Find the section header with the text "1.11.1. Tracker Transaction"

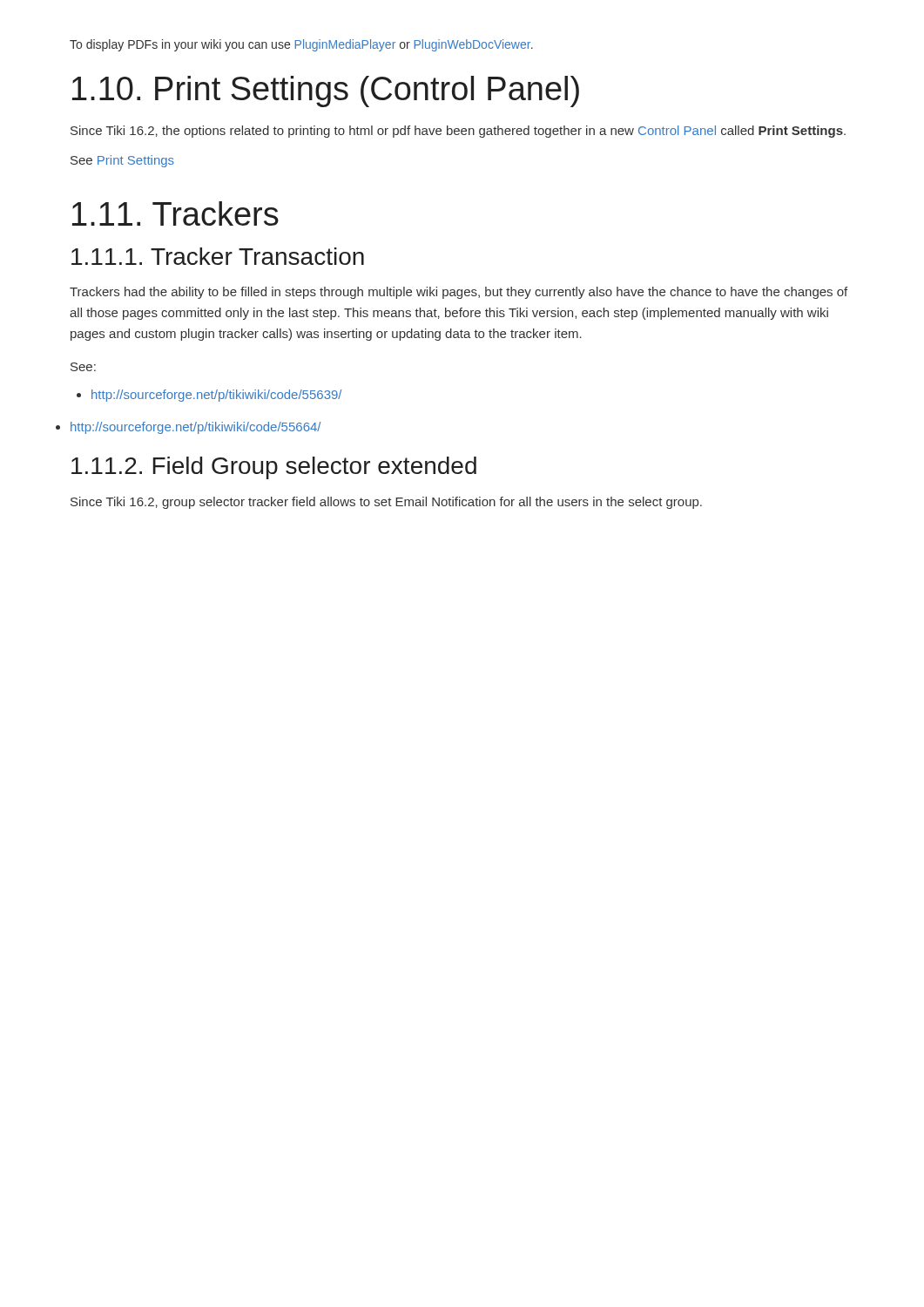pos(218,256)
